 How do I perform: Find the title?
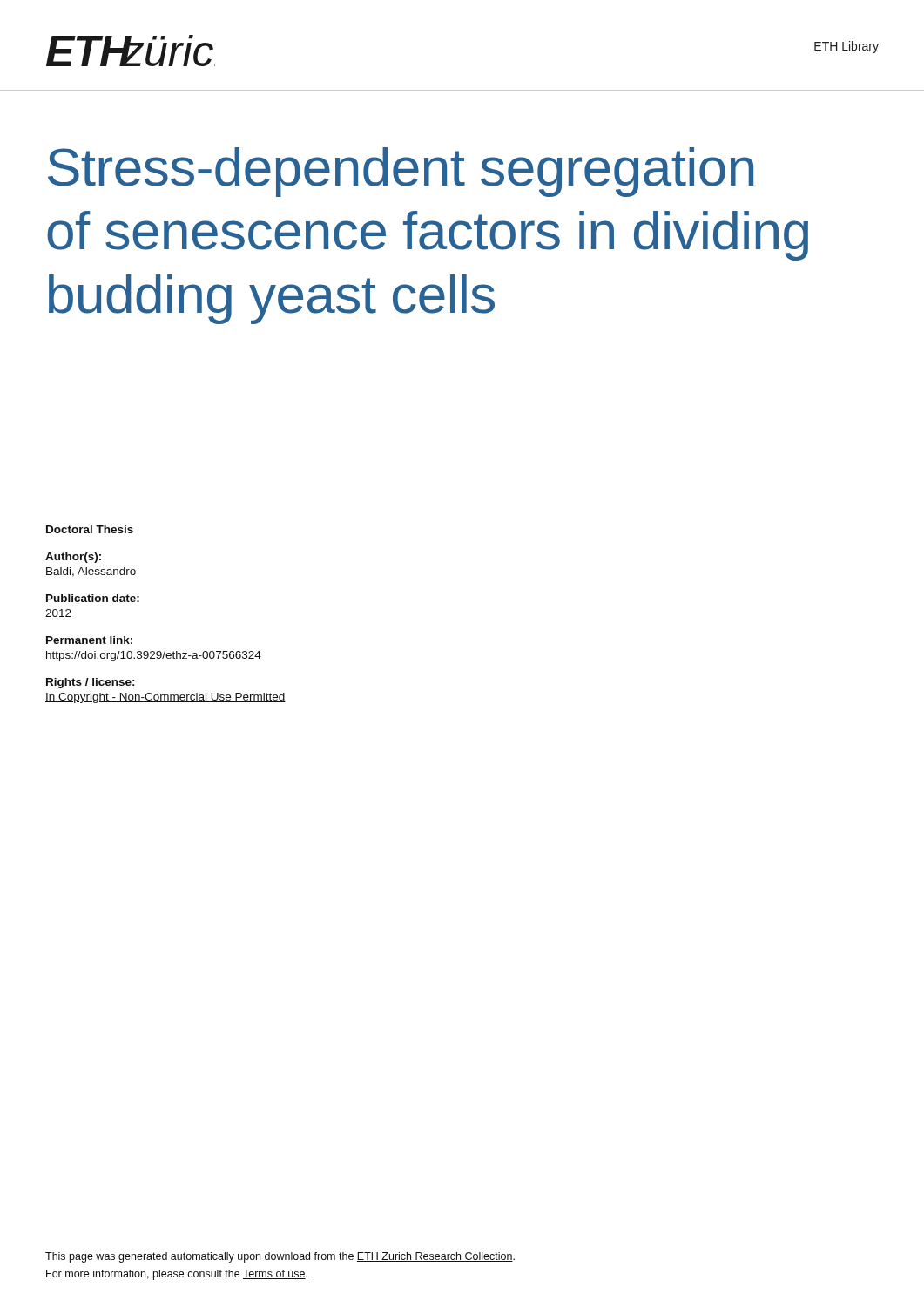(x=462, y=231)
